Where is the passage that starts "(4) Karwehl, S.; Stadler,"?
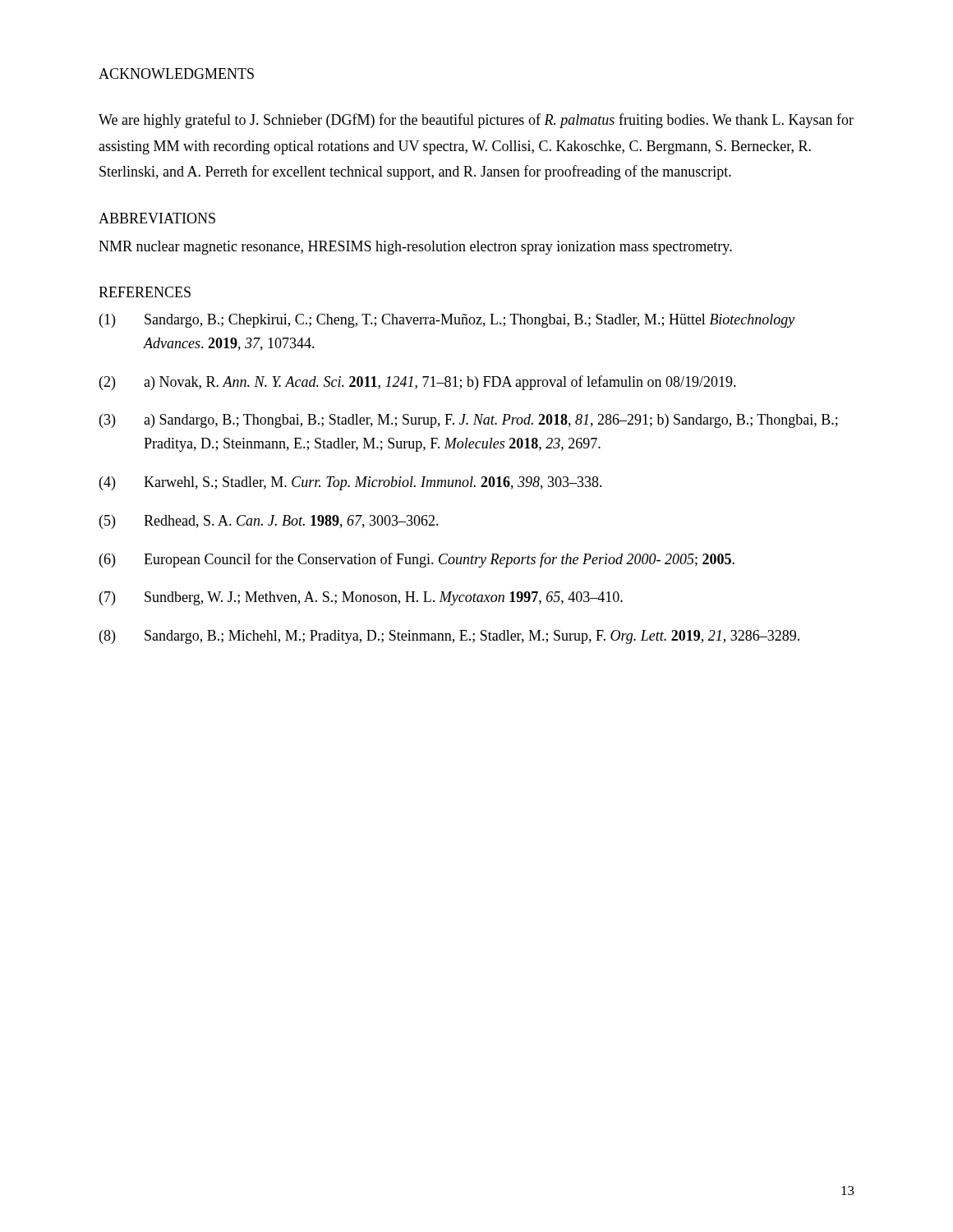The width and height of the screenshot is (953, 1232). (476, 482)
